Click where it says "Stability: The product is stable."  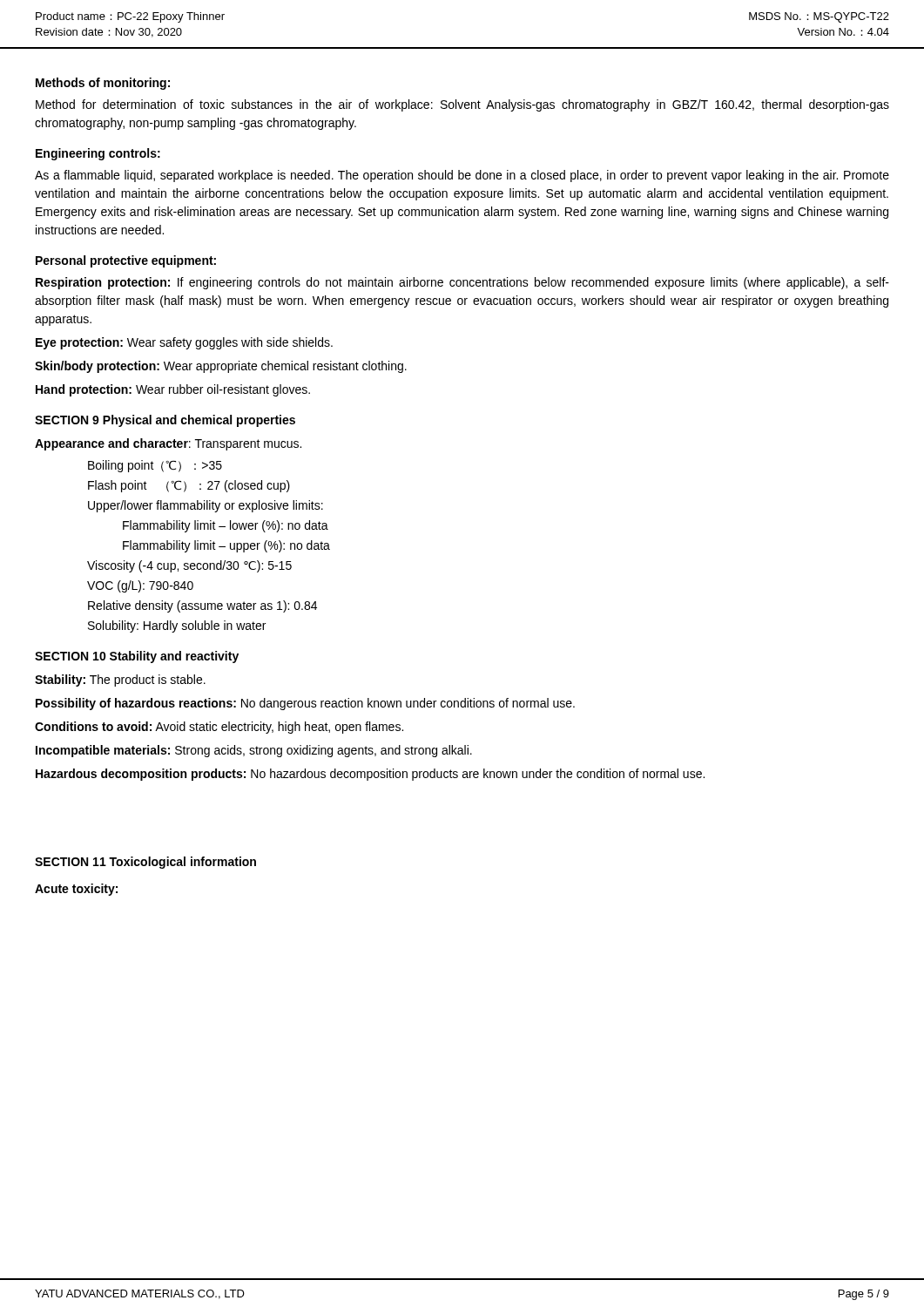pyautogui.click(x=120, y=681)
